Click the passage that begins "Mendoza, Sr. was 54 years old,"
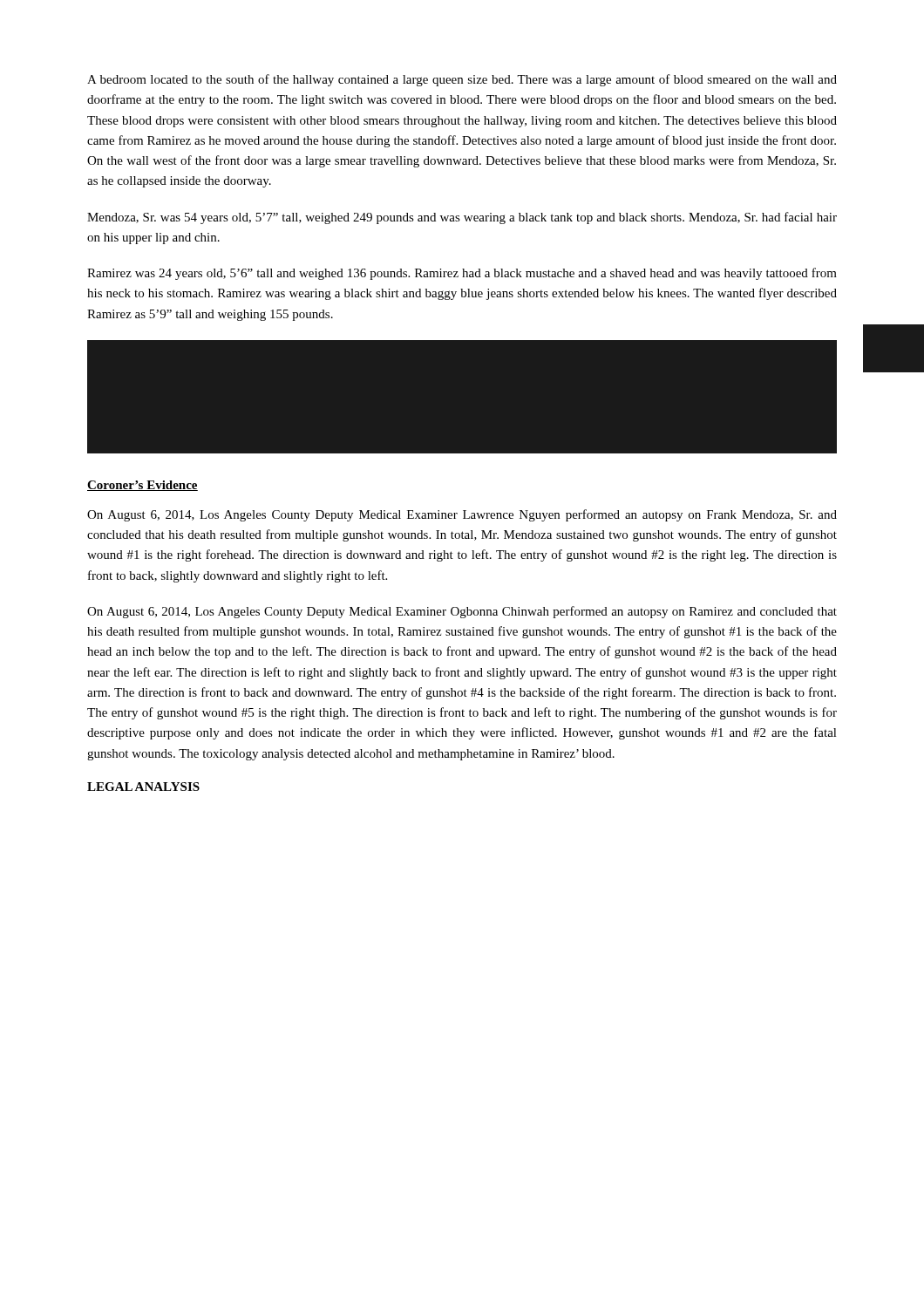This screenshot has width=924, height=1308. click(x=462, y=227)
